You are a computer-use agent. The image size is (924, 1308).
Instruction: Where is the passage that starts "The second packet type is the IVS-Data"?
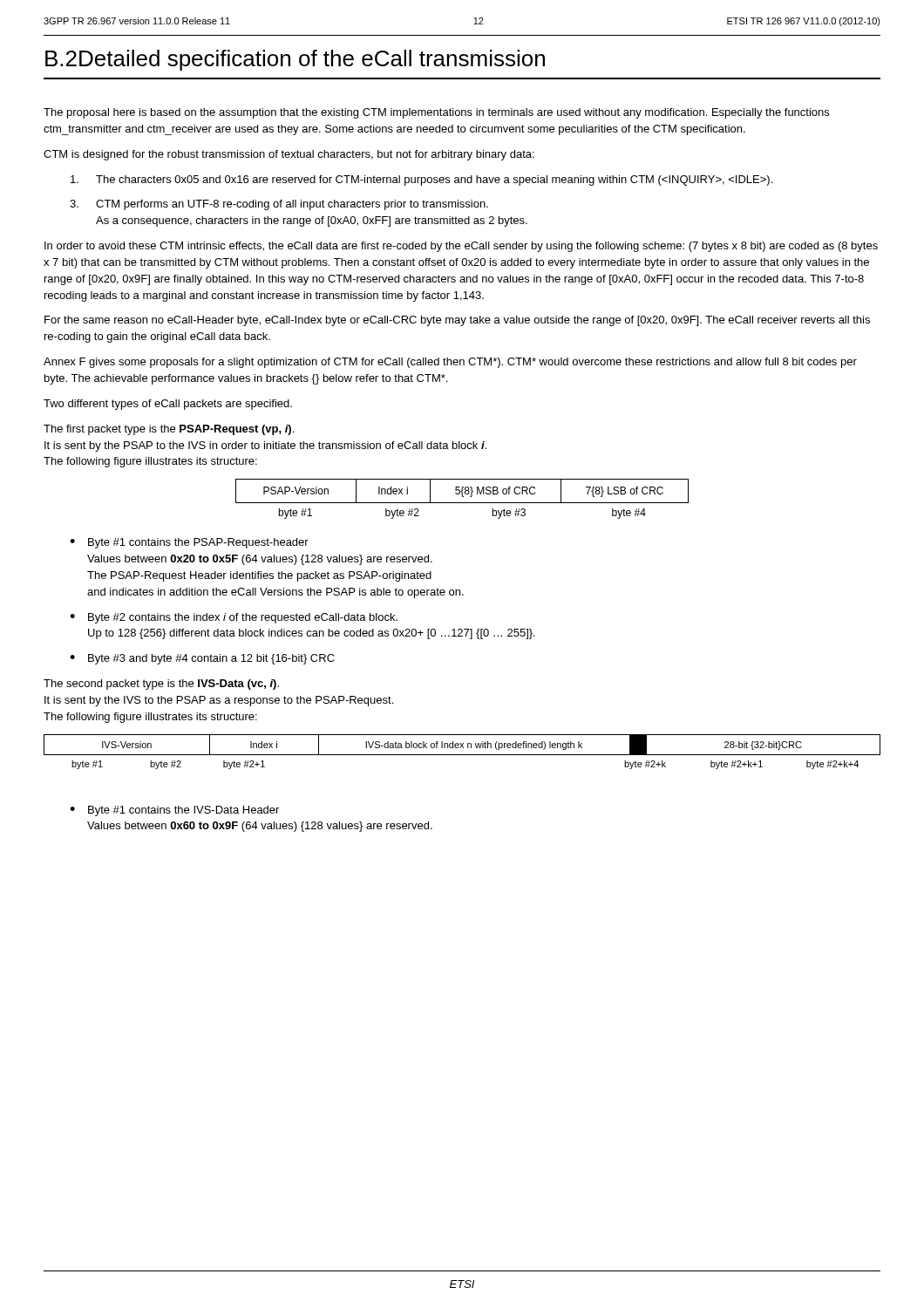point(161,685)
